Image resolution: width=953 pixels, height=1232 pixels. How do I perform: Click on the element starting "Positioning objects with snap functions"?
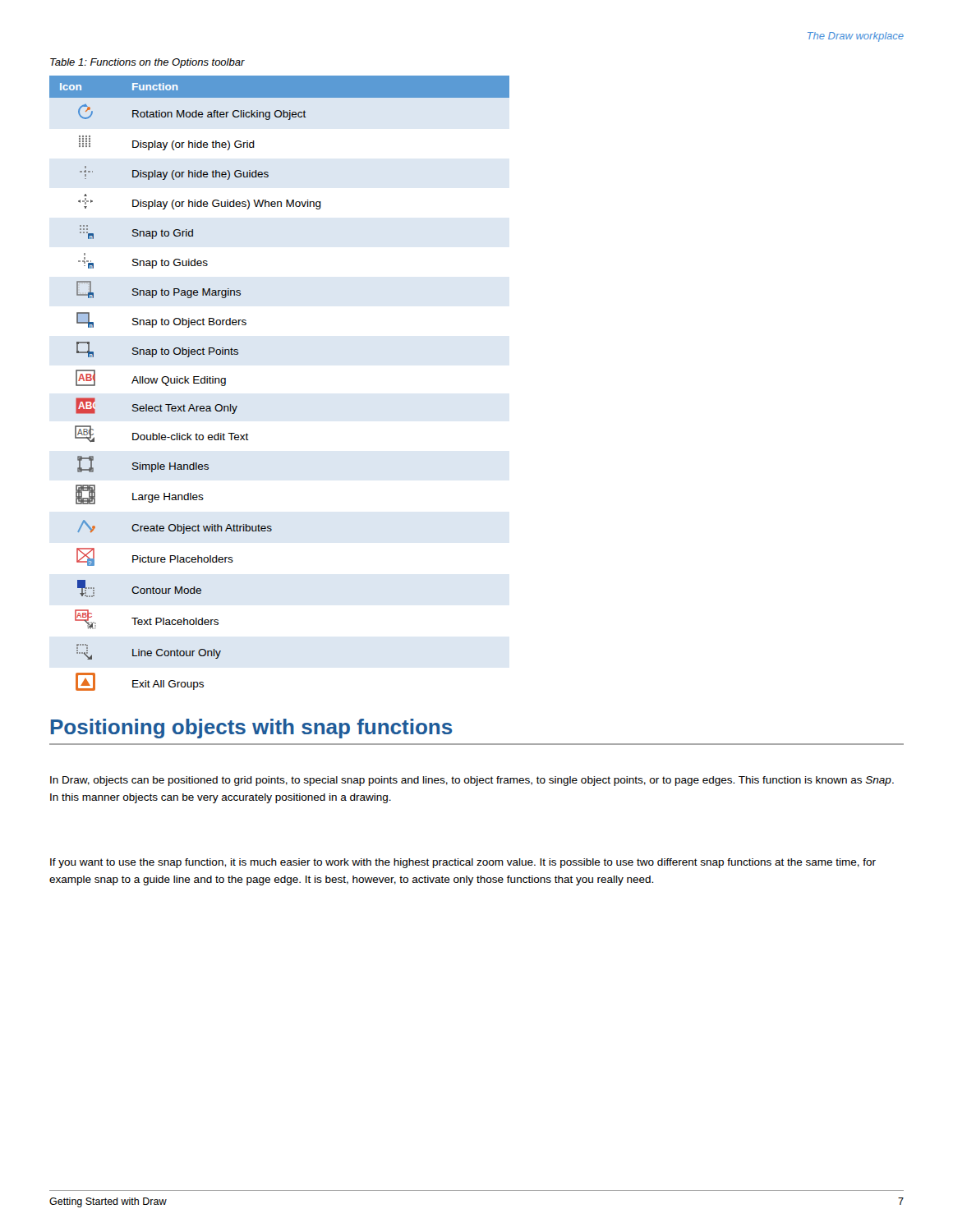tap(251, 729)
